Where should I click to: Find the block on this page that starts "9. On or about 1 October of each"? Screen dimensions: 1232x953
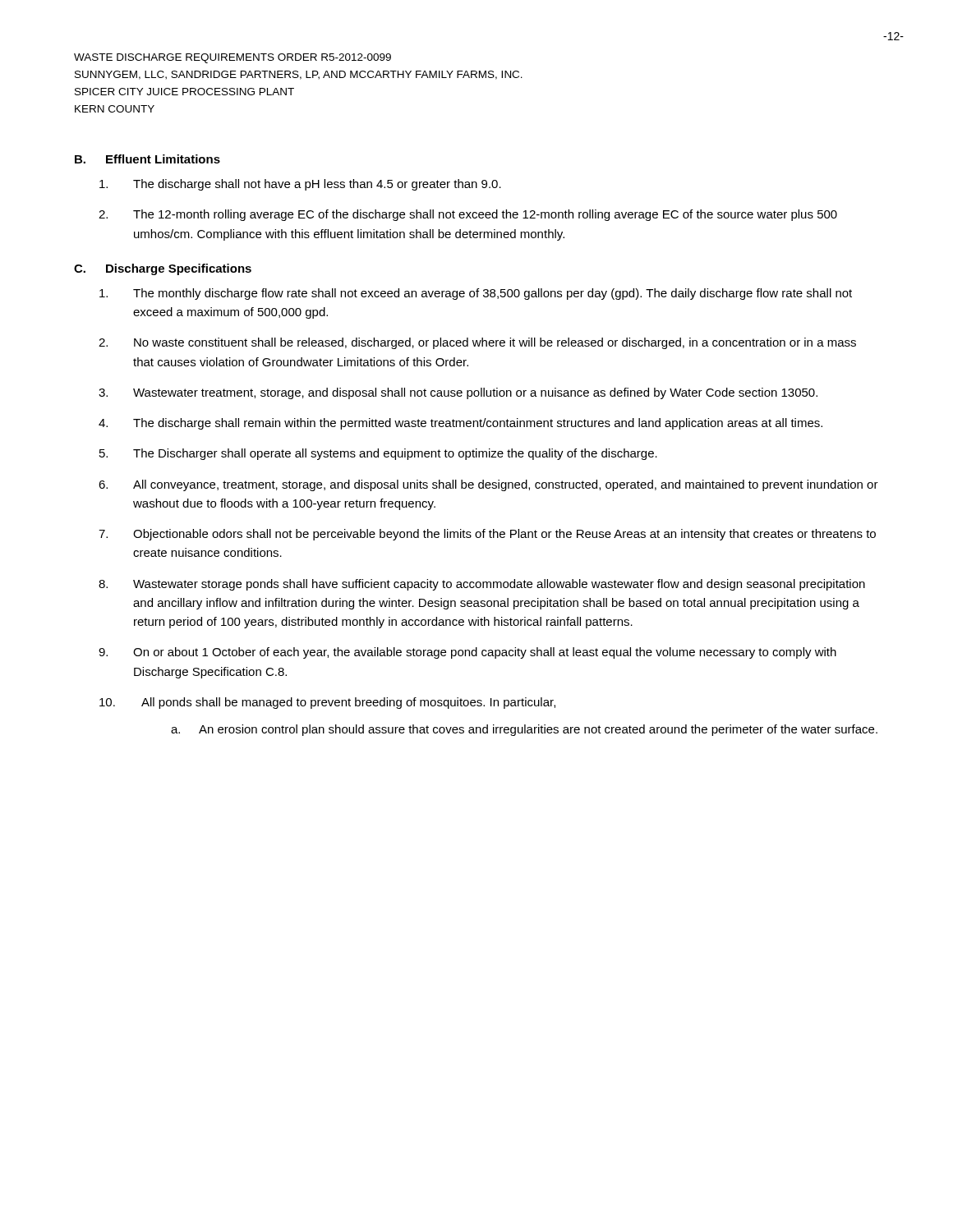[x=489, y=662]
